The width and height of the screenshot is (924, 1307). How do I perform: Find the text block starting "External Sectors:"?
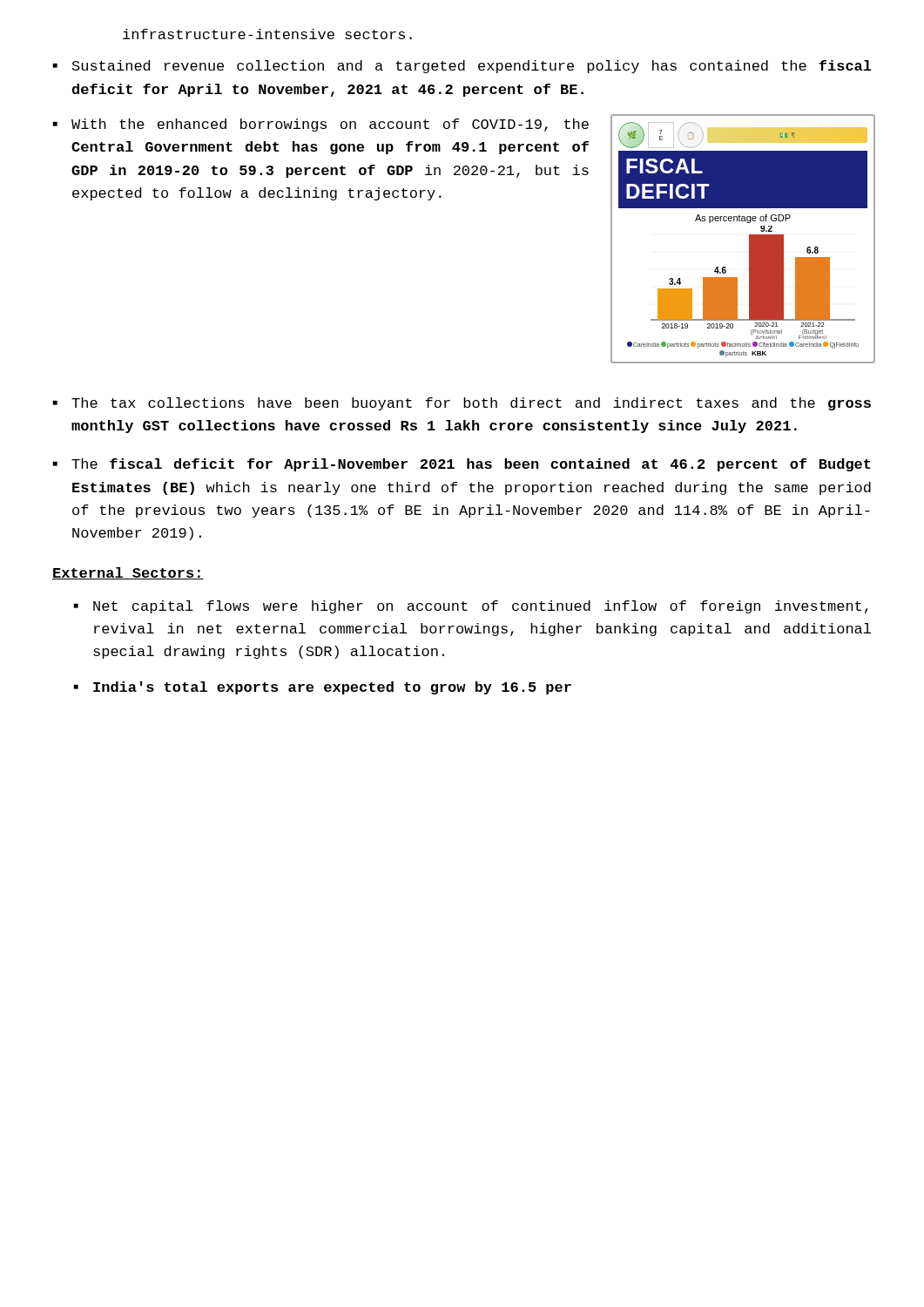128,574
